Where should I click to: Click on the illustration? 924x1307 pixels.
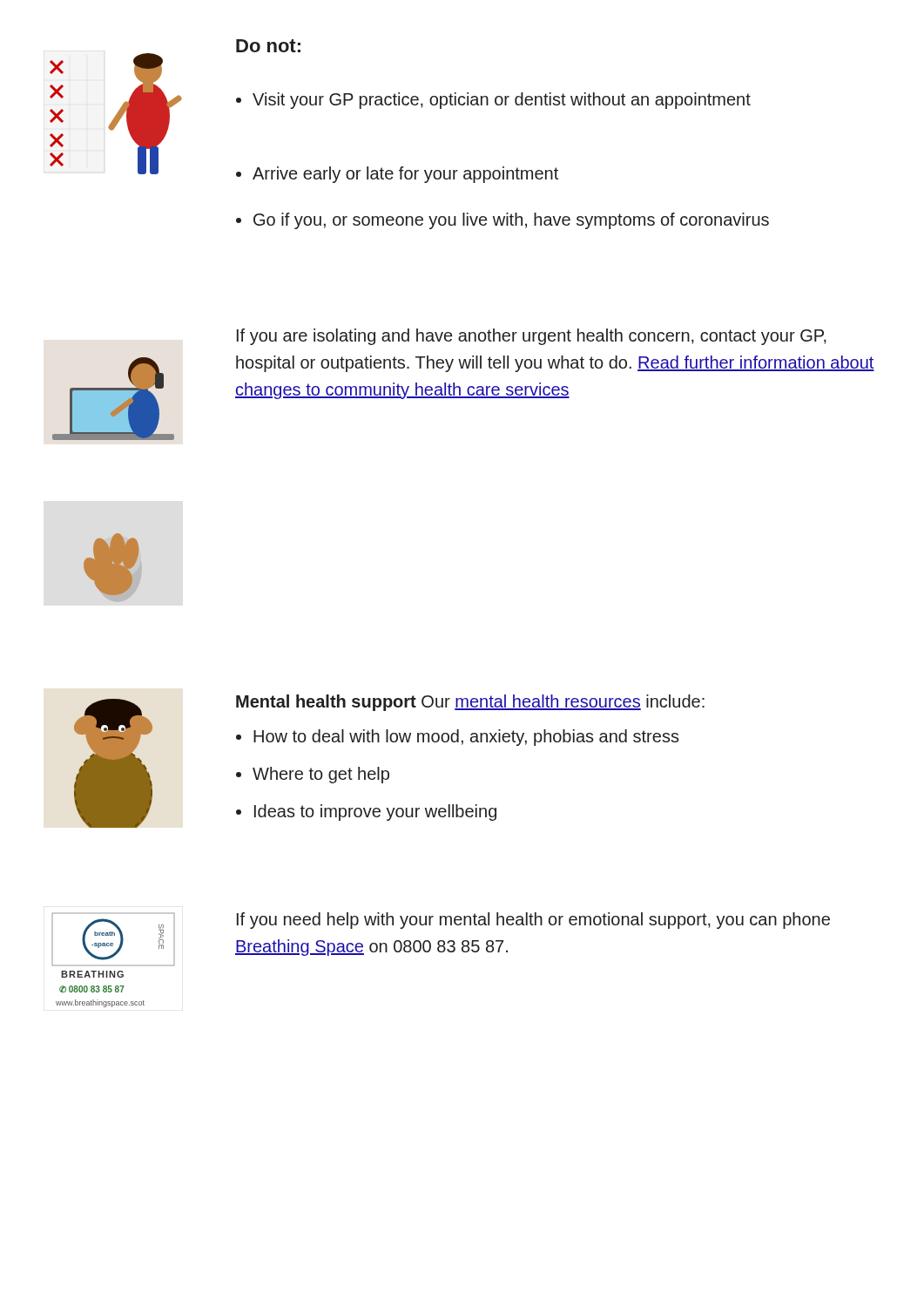pyautogui.click(x=113, y=115)
